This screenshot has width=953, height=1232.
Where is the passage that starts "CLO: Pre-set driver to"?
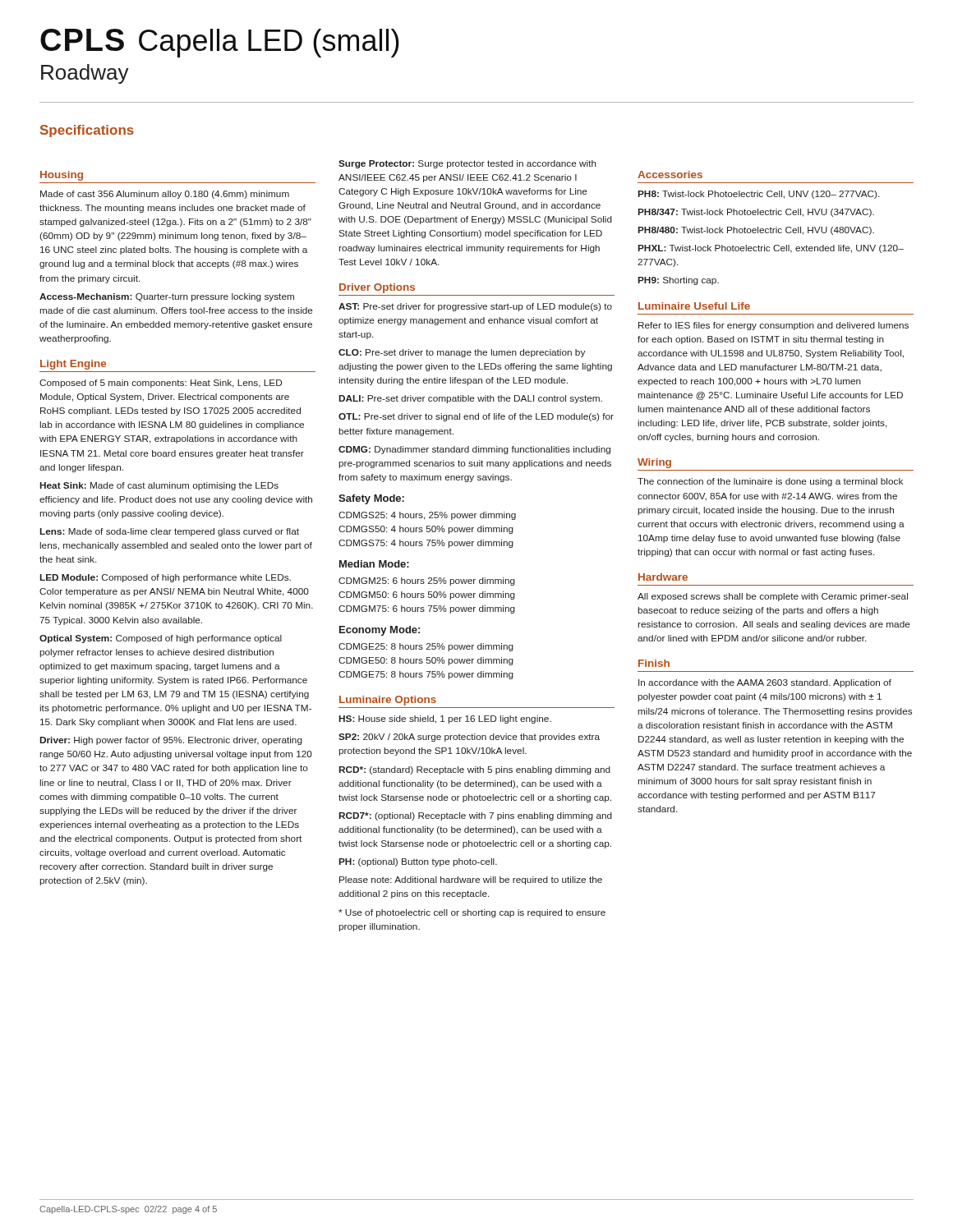(476, 367)
